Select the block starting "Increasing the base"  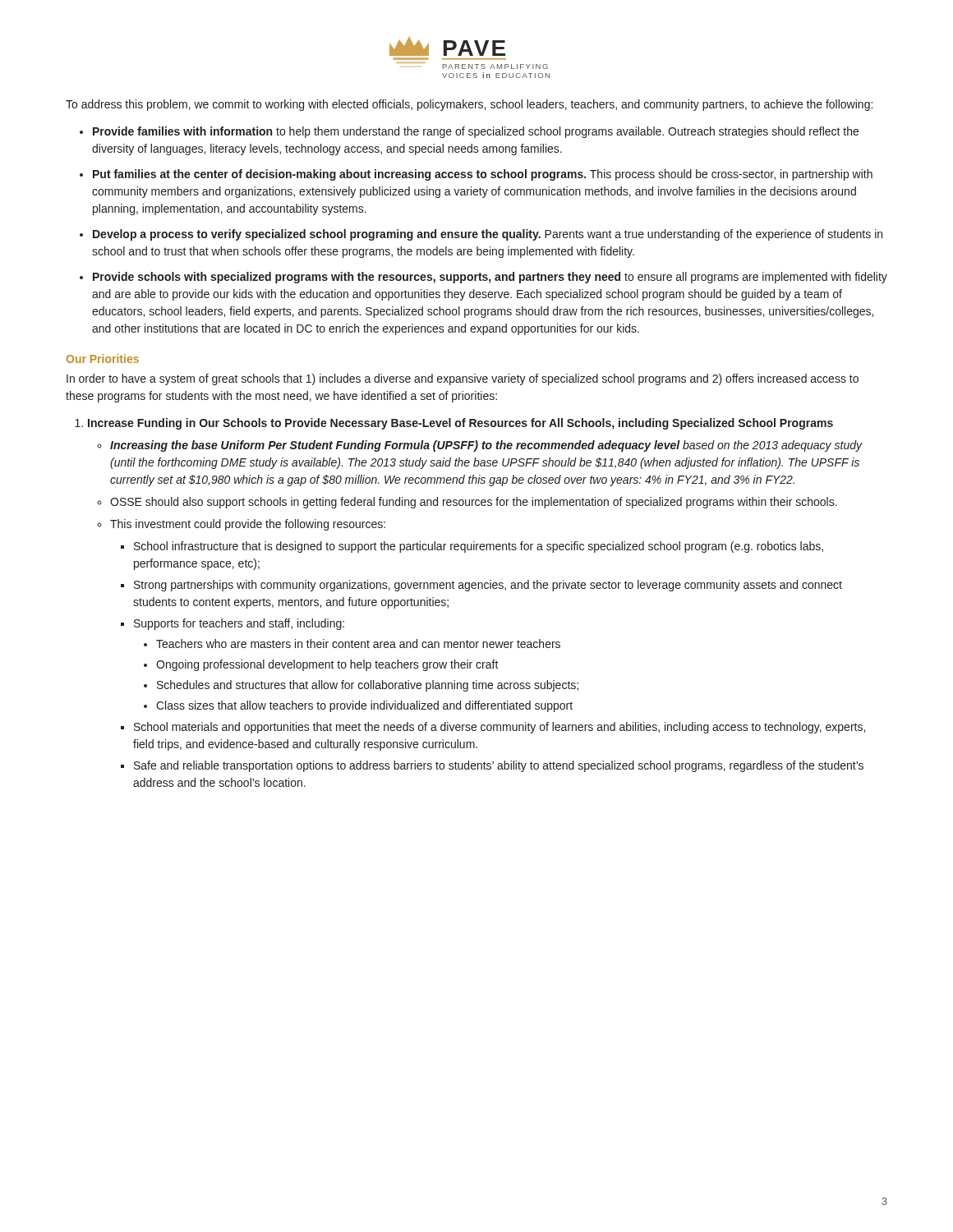486,462
